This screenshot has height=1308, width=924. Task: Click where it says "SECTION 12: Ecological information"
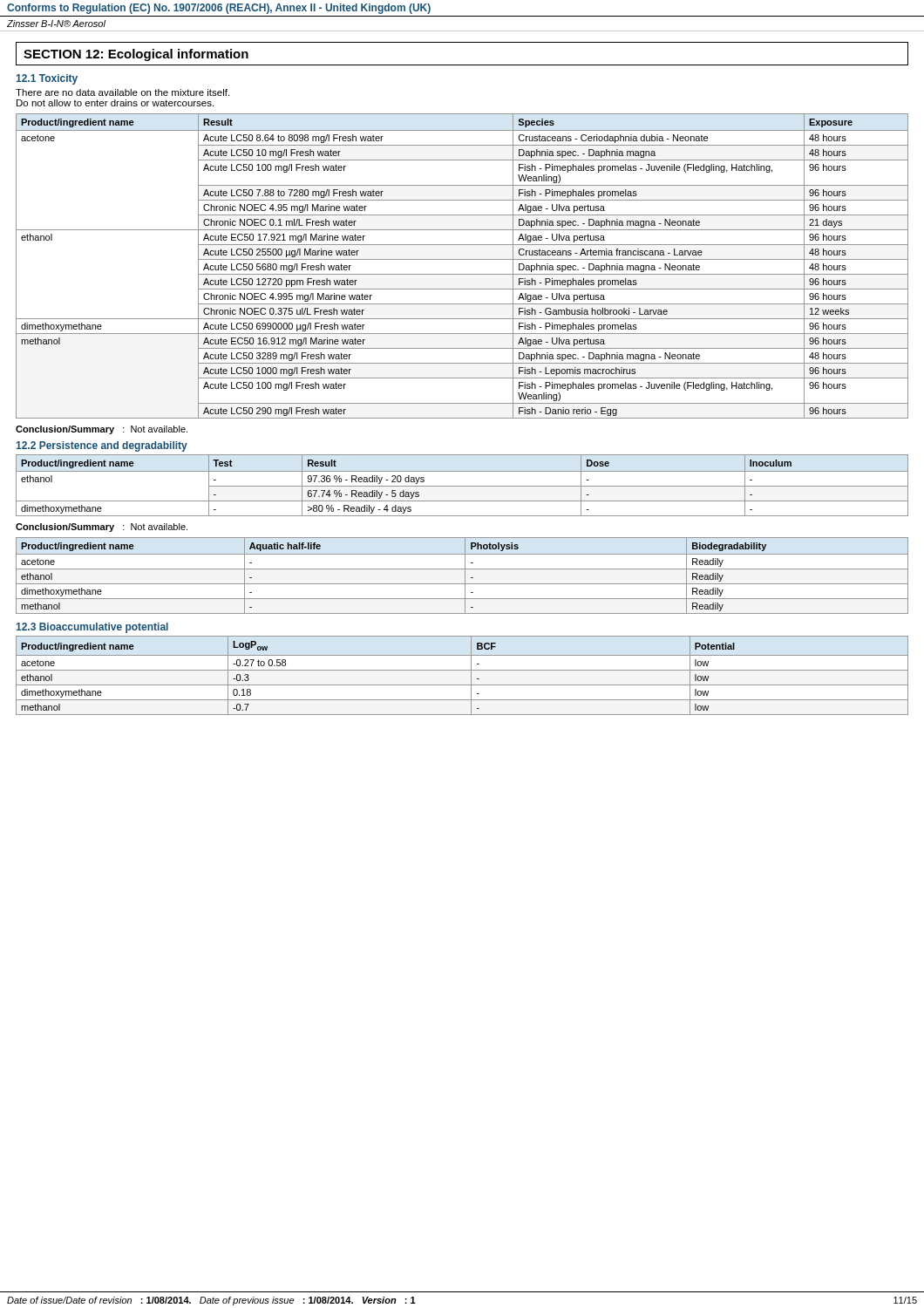pyautogui.click(x=136, y=54)
